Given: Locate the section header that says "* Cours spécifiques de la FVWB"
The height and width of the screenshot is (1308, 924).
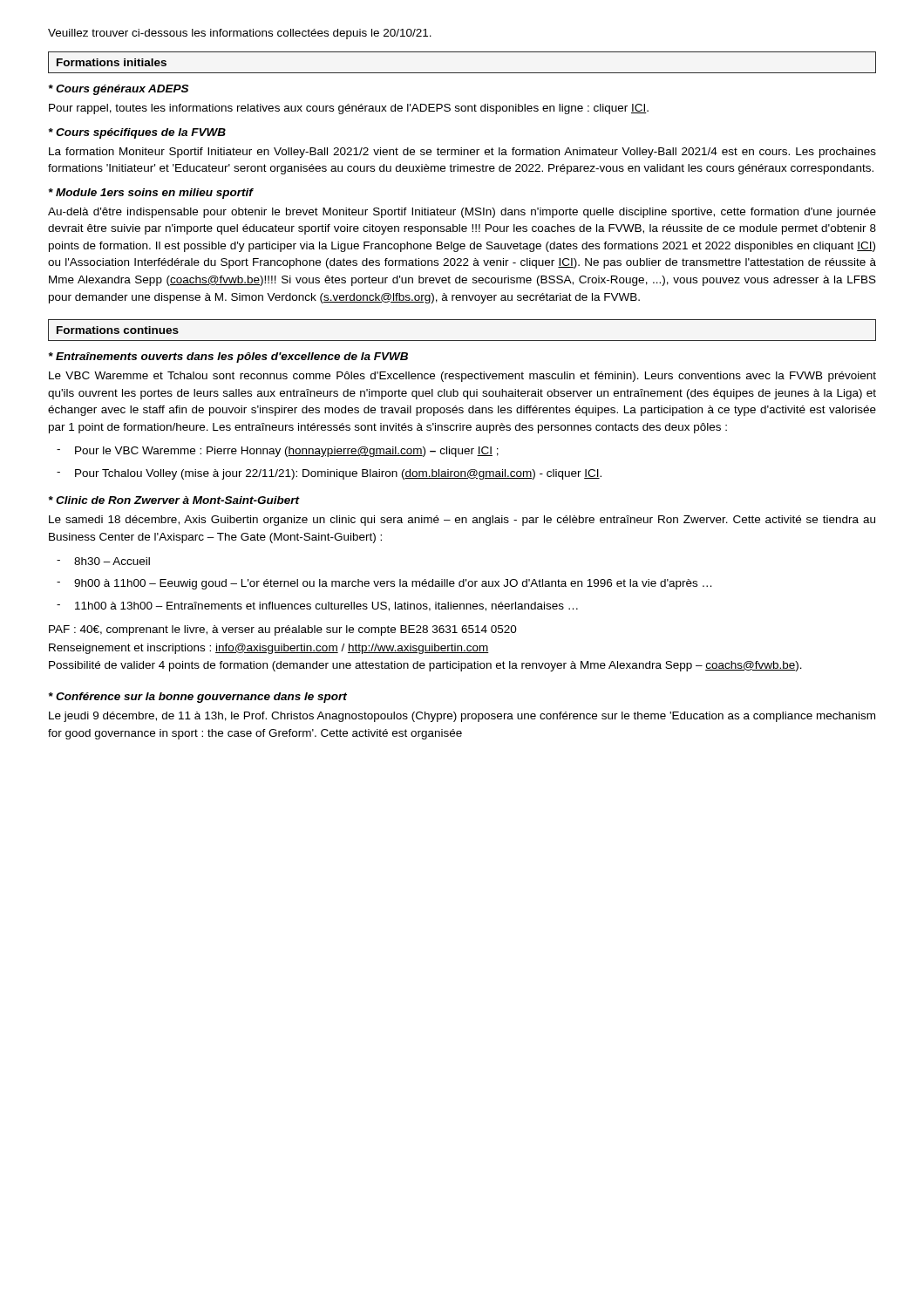Looking at the screenshot, I should (137, 132).
